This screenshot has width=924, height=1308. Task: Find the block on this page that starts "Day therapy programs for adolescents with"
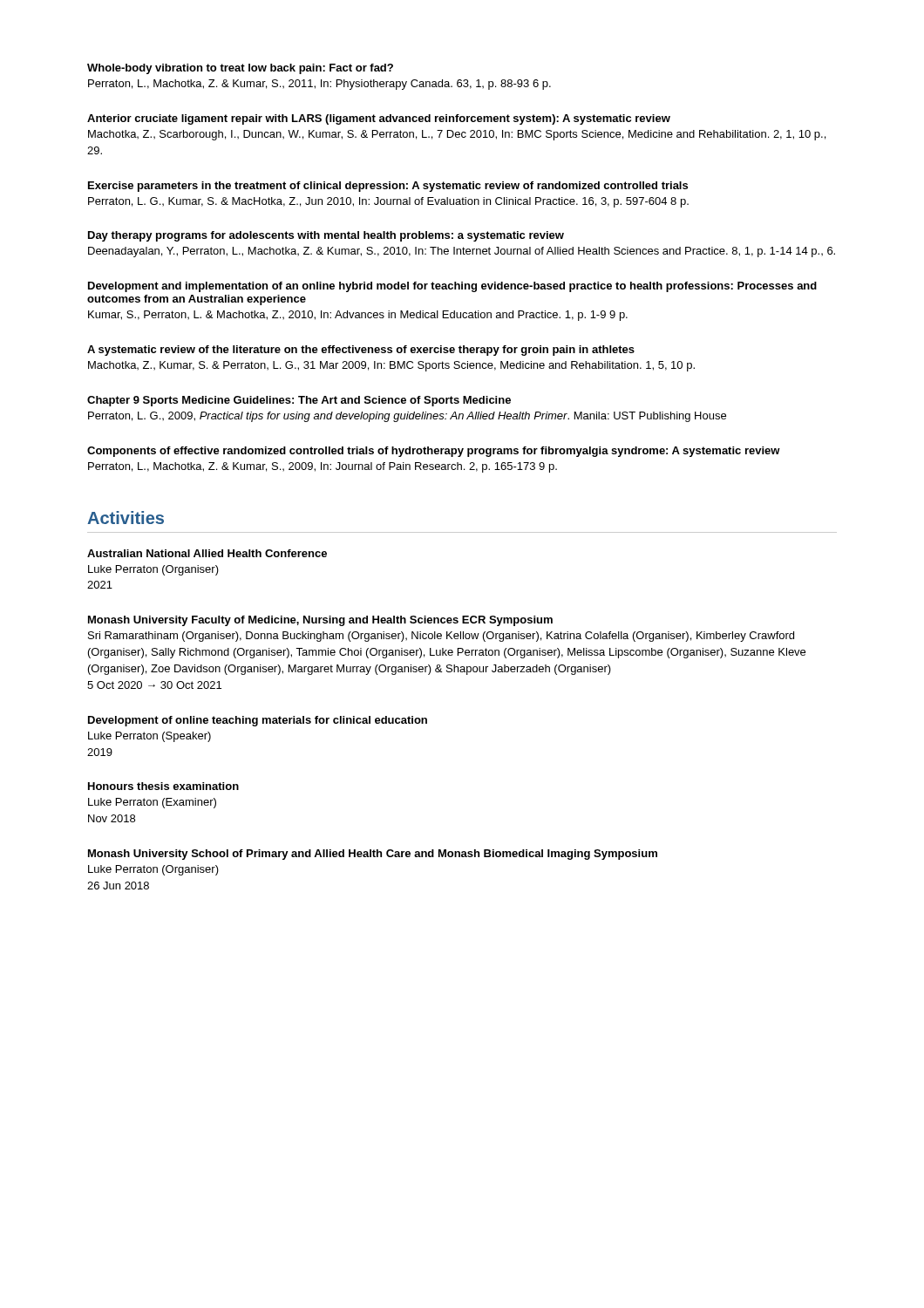462,244
